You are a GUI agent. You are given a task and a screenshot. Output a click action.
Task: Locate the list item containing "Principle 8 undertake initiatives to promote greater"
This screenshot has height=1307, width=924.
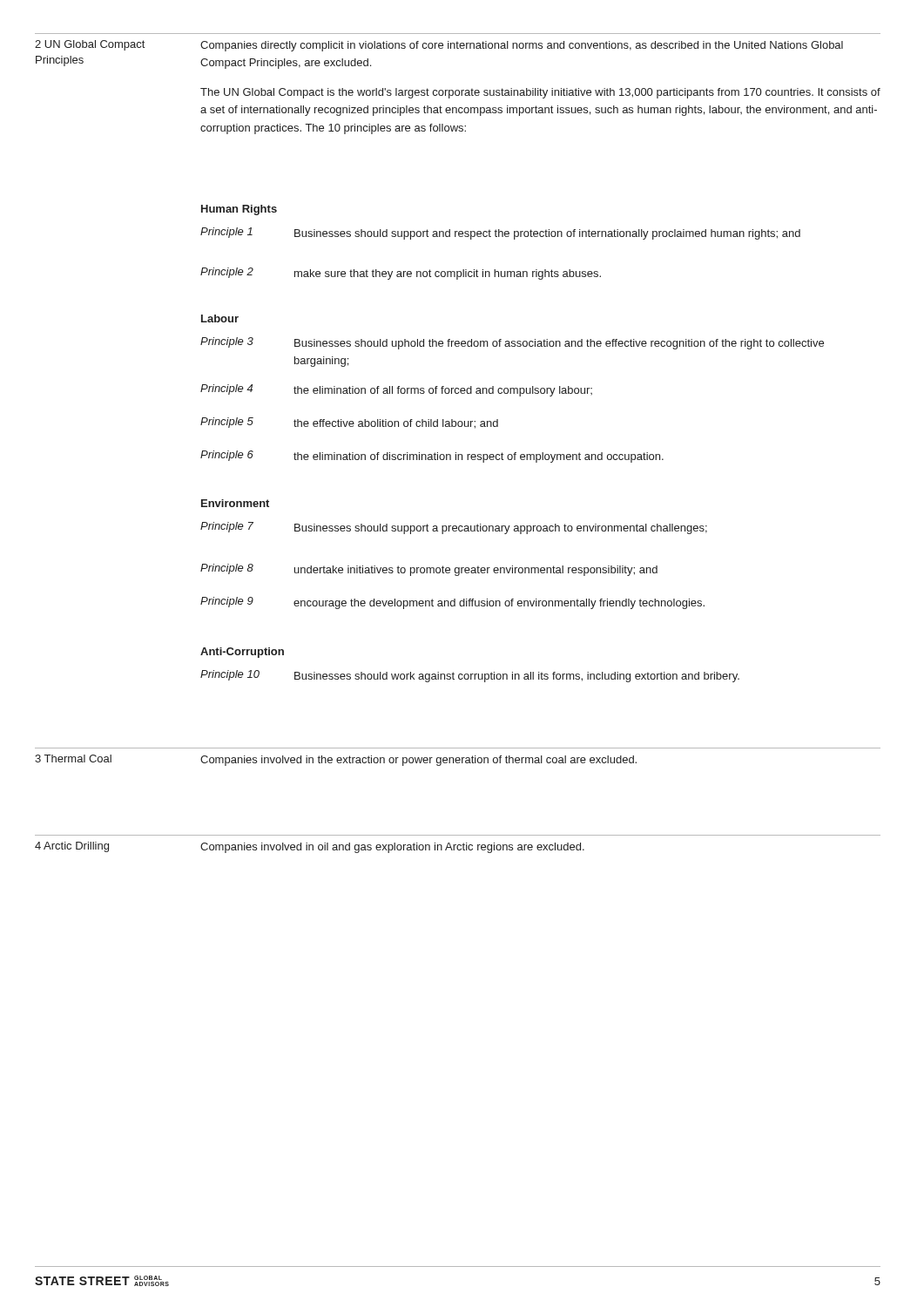pyautogui.click(x=540, y=570)
